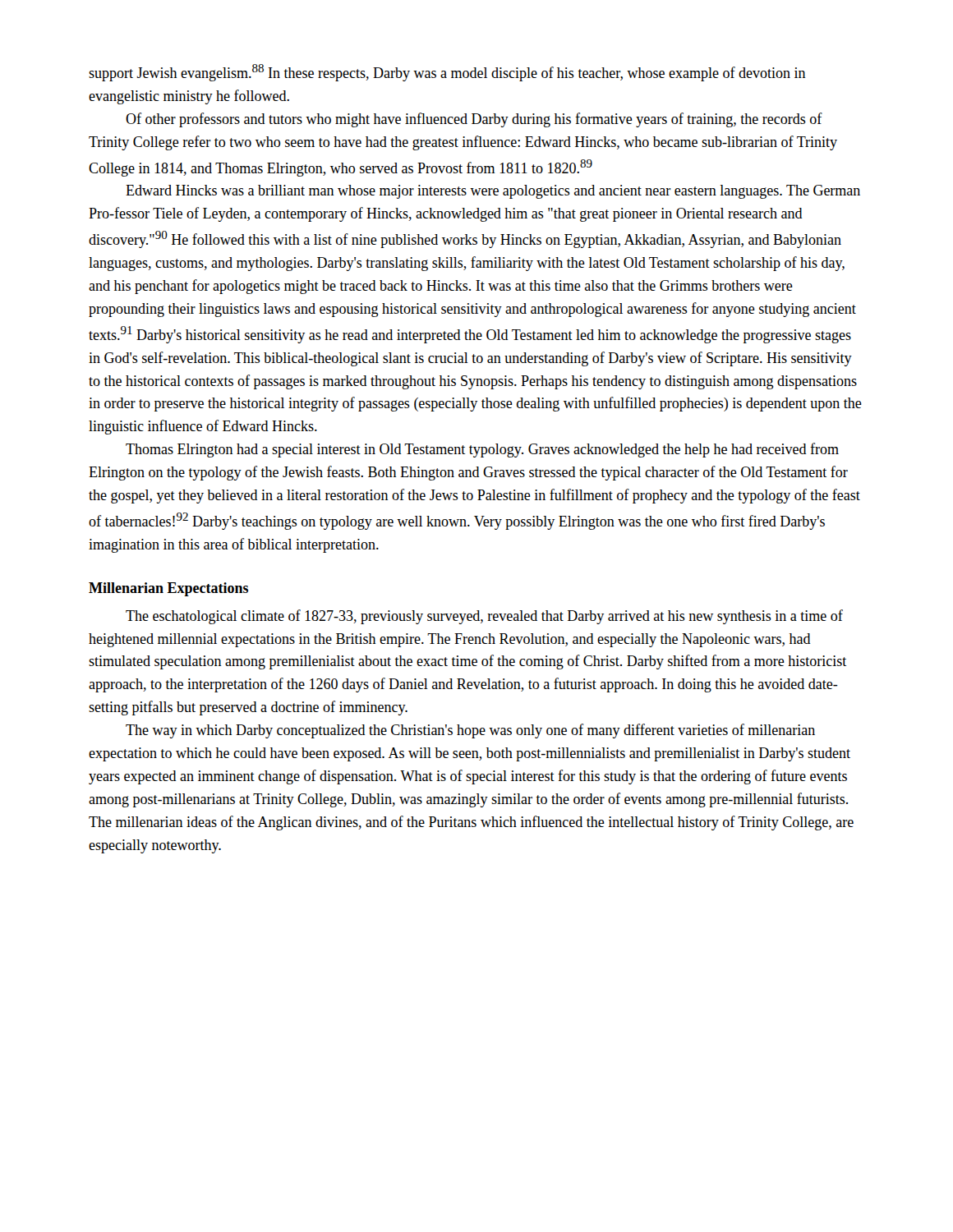
Task: Select the passage starting "Of other professors and tutors who might have"
Action: [x=463, y=143]
